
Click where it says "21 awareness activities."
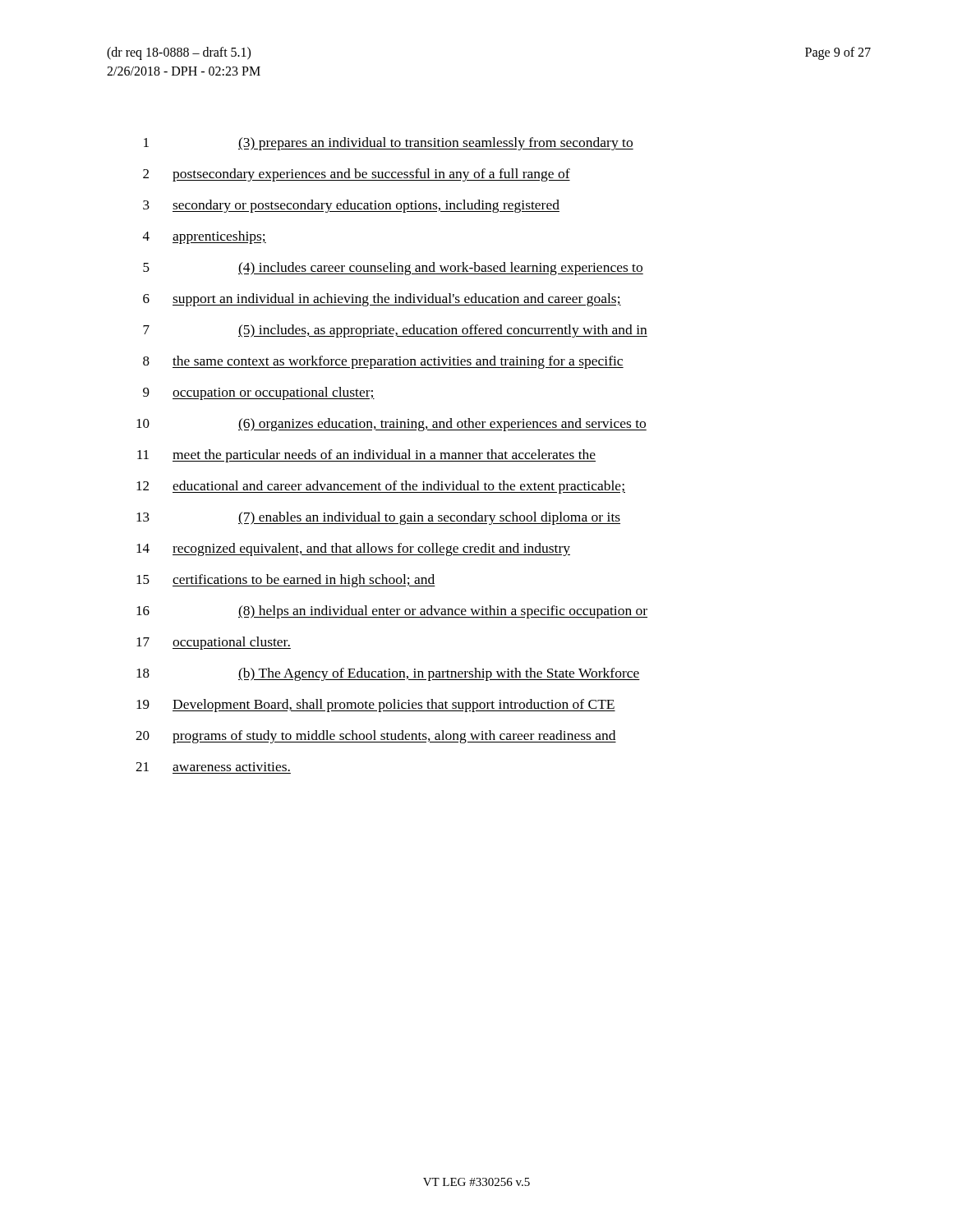(x=213, y=767)
